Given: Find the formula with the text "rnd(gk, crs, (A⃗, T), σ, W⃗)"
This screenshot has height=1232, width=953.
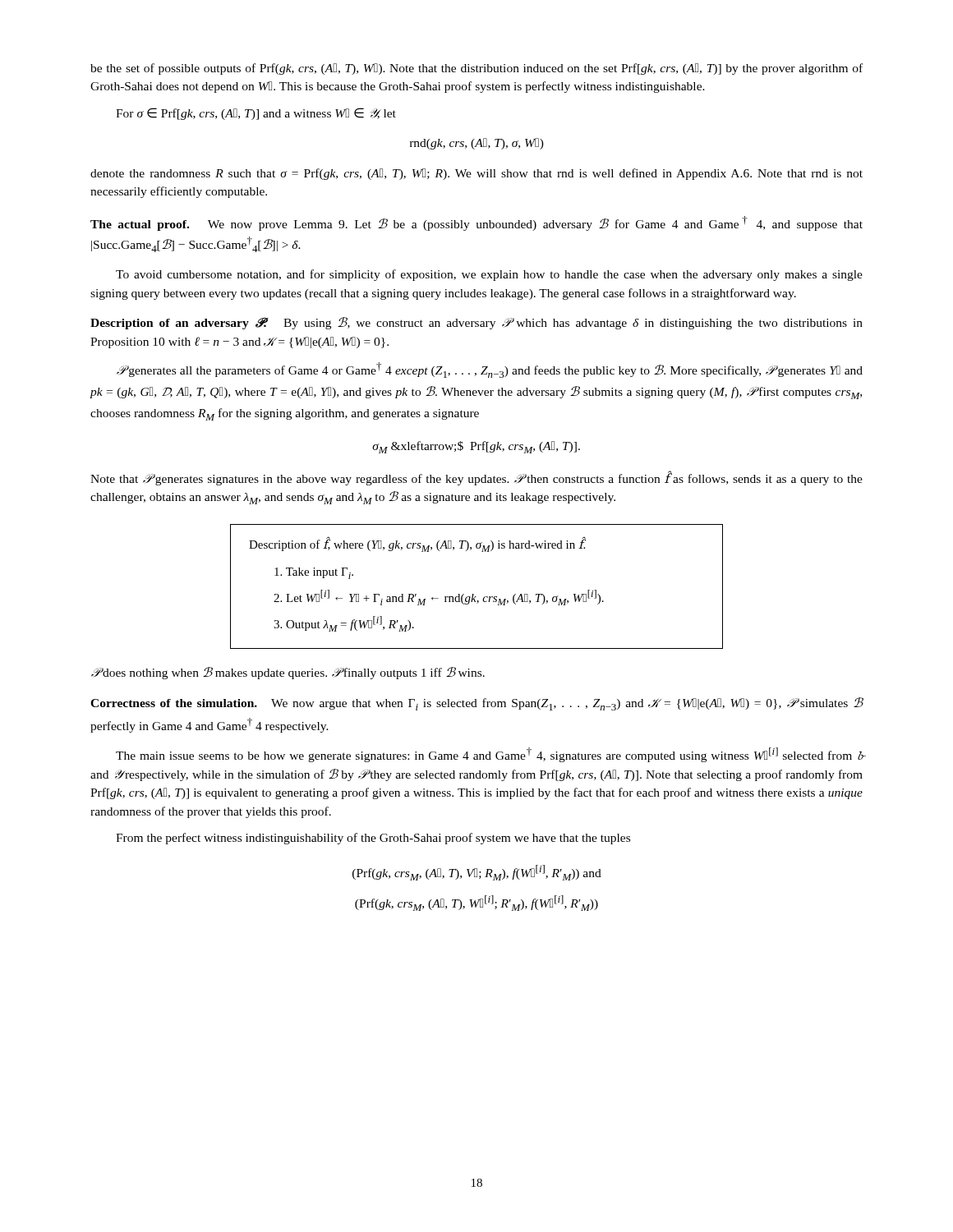Looking at the screenshot, I should click(476, 143).
